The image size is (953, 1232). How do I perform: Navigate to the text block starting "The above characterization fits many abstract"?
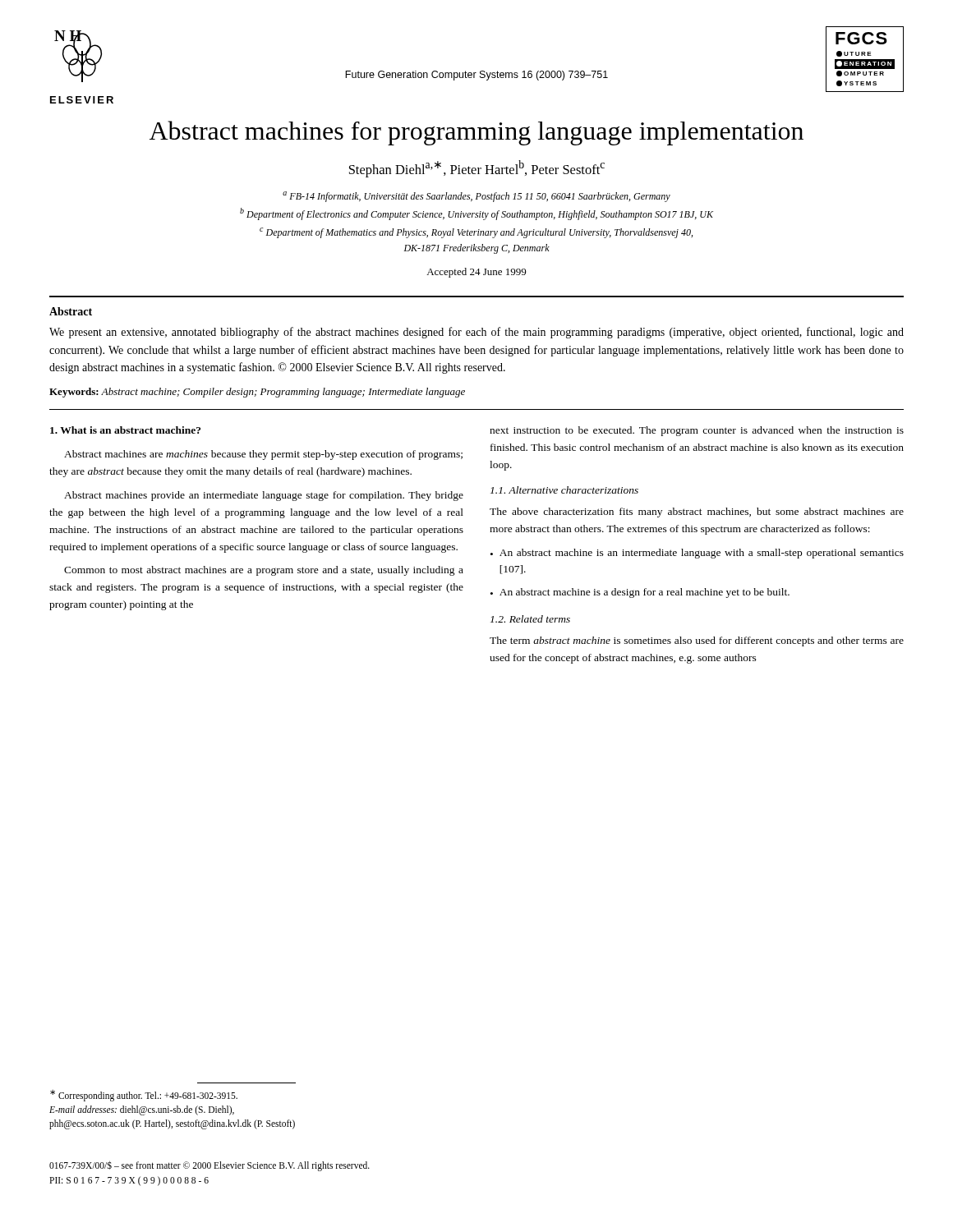click(697, 520)
